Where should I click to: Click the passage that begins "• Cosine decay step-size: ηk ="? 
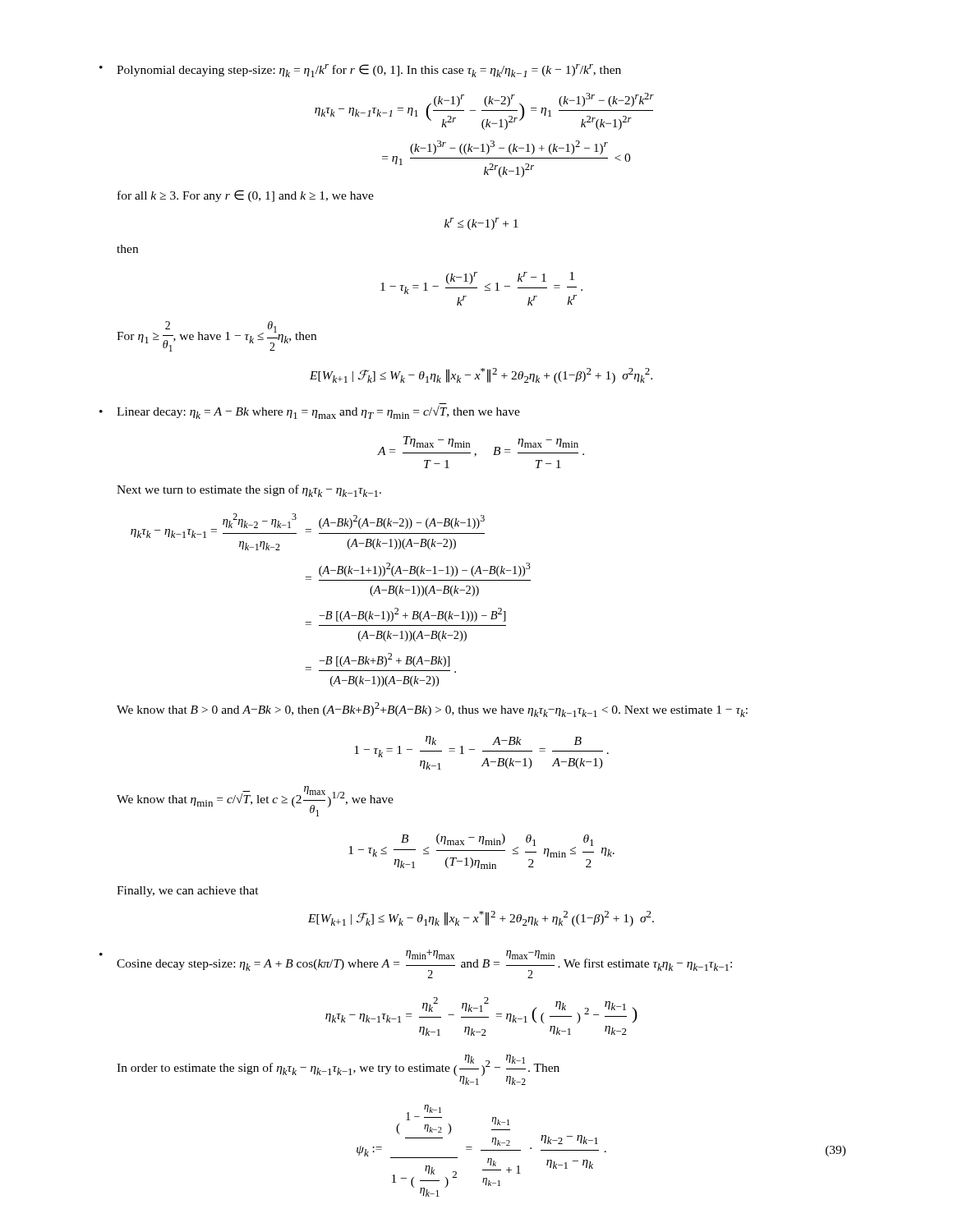472,1078
